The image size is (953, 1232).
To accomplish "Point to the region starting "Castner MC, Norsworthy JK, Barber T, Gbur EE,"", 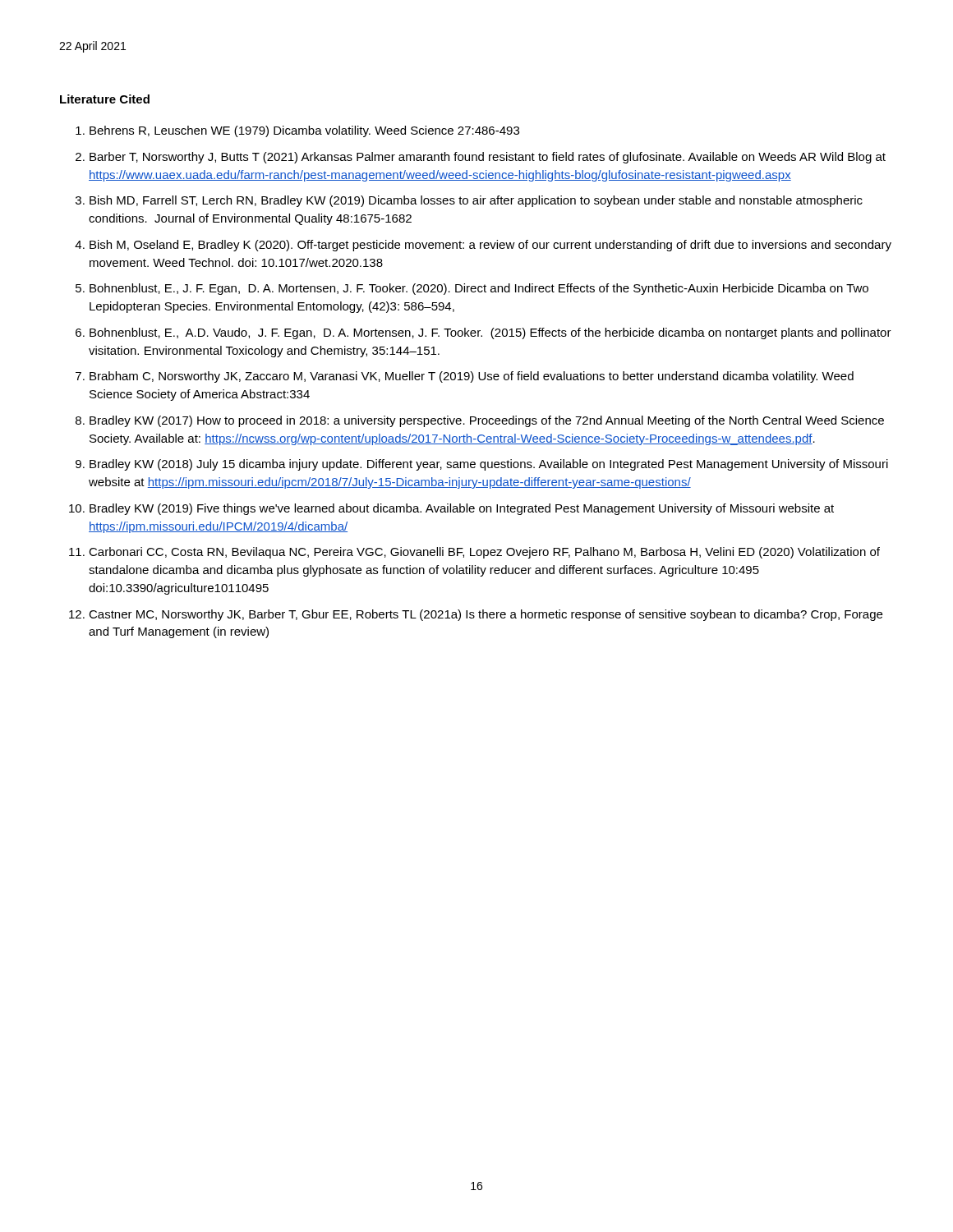I will (486, 622).
